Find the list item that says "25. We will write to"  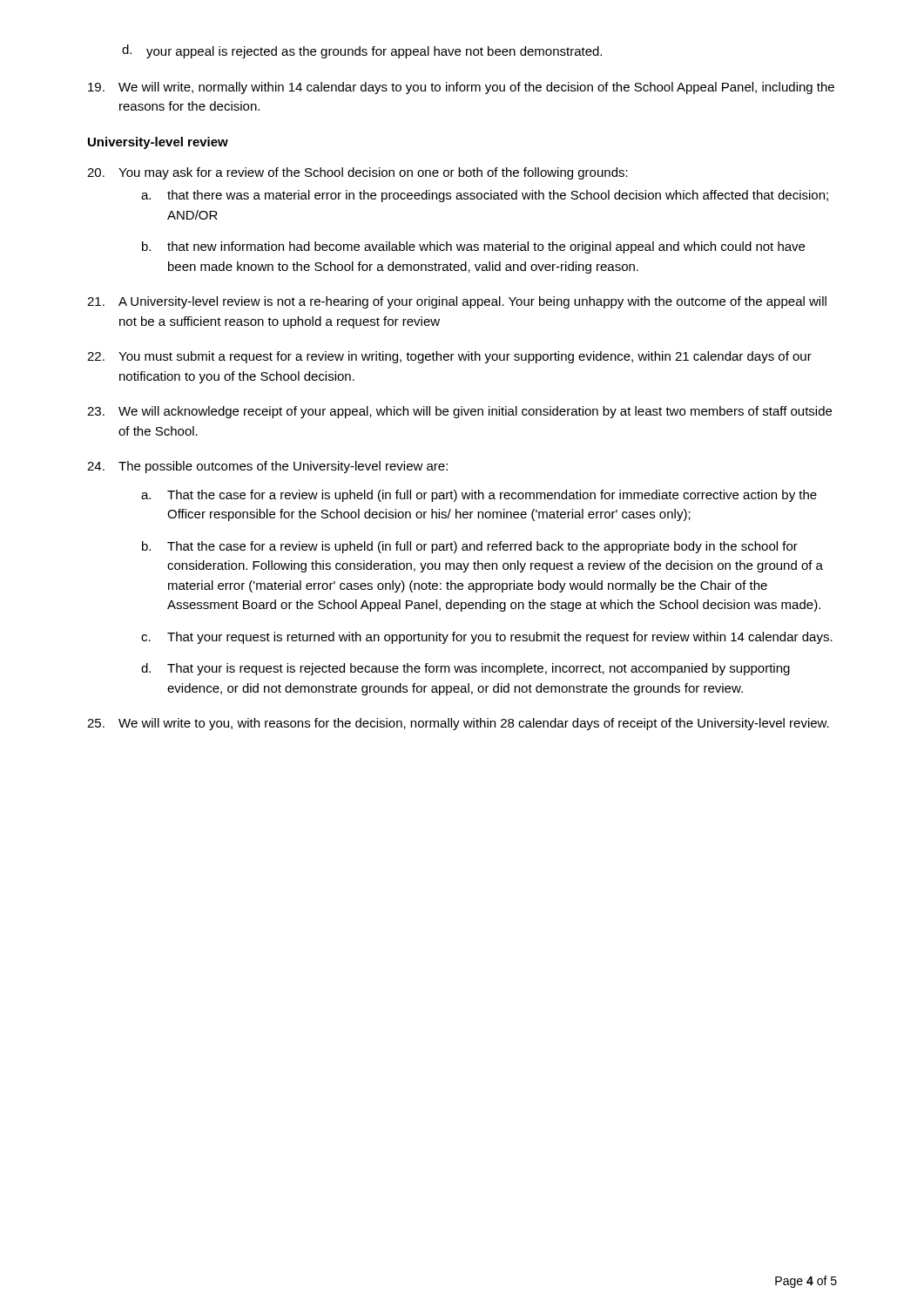[458, 723]
